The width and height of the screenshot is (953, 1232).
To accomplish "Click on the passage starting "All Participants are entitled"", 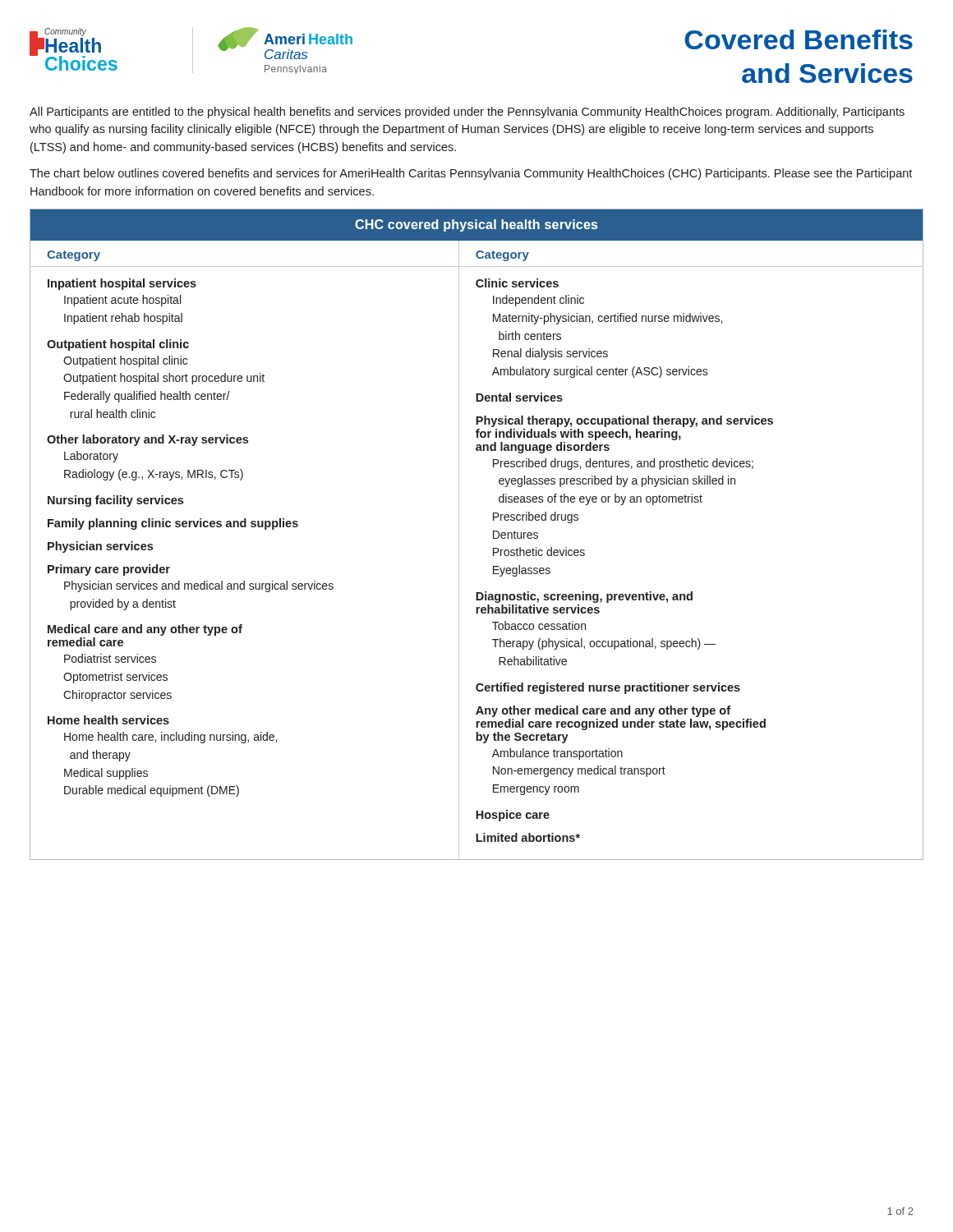I will 472,130.
